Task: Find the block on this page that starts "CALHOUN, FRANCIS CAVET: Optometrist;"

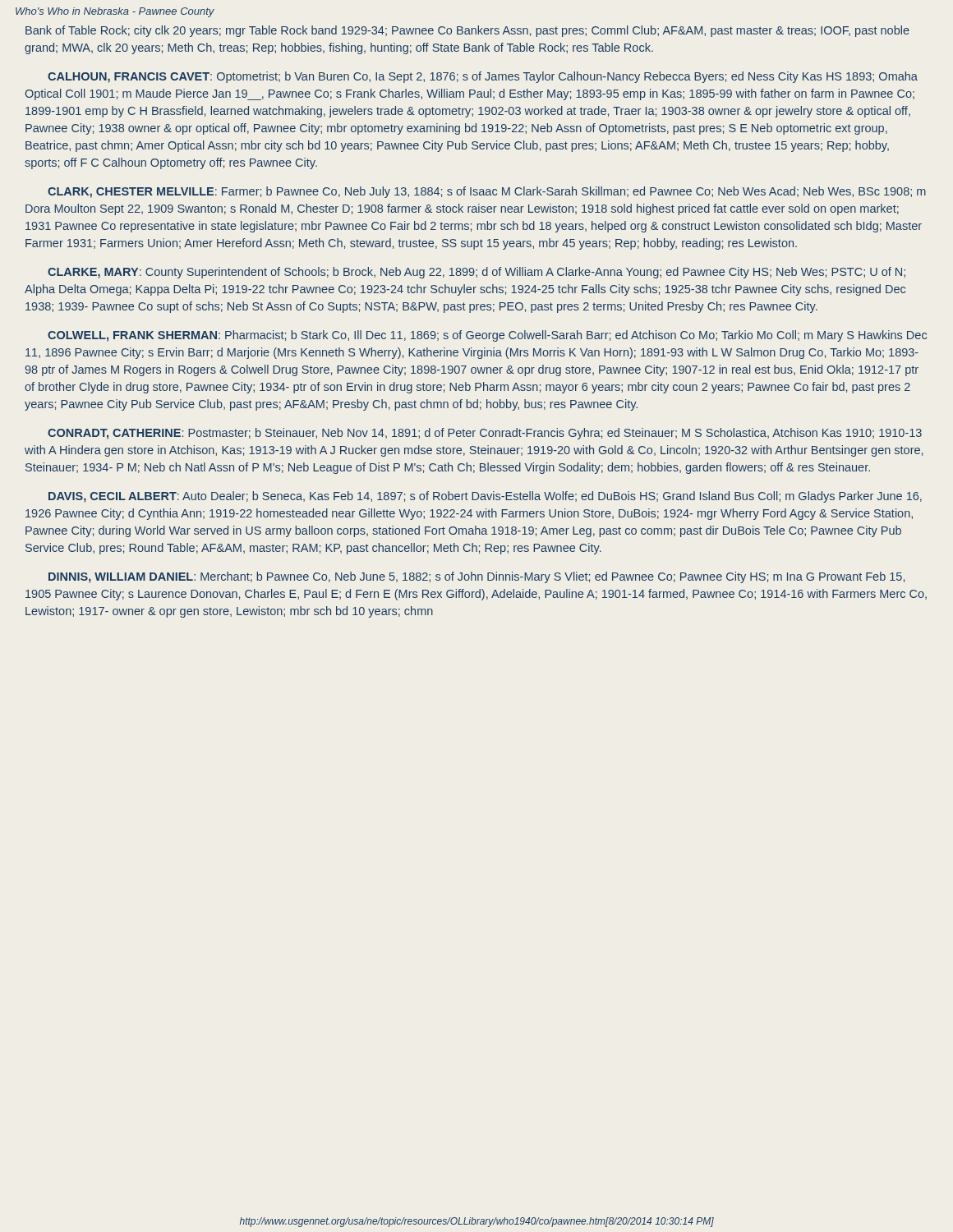Action: (471, 120)
